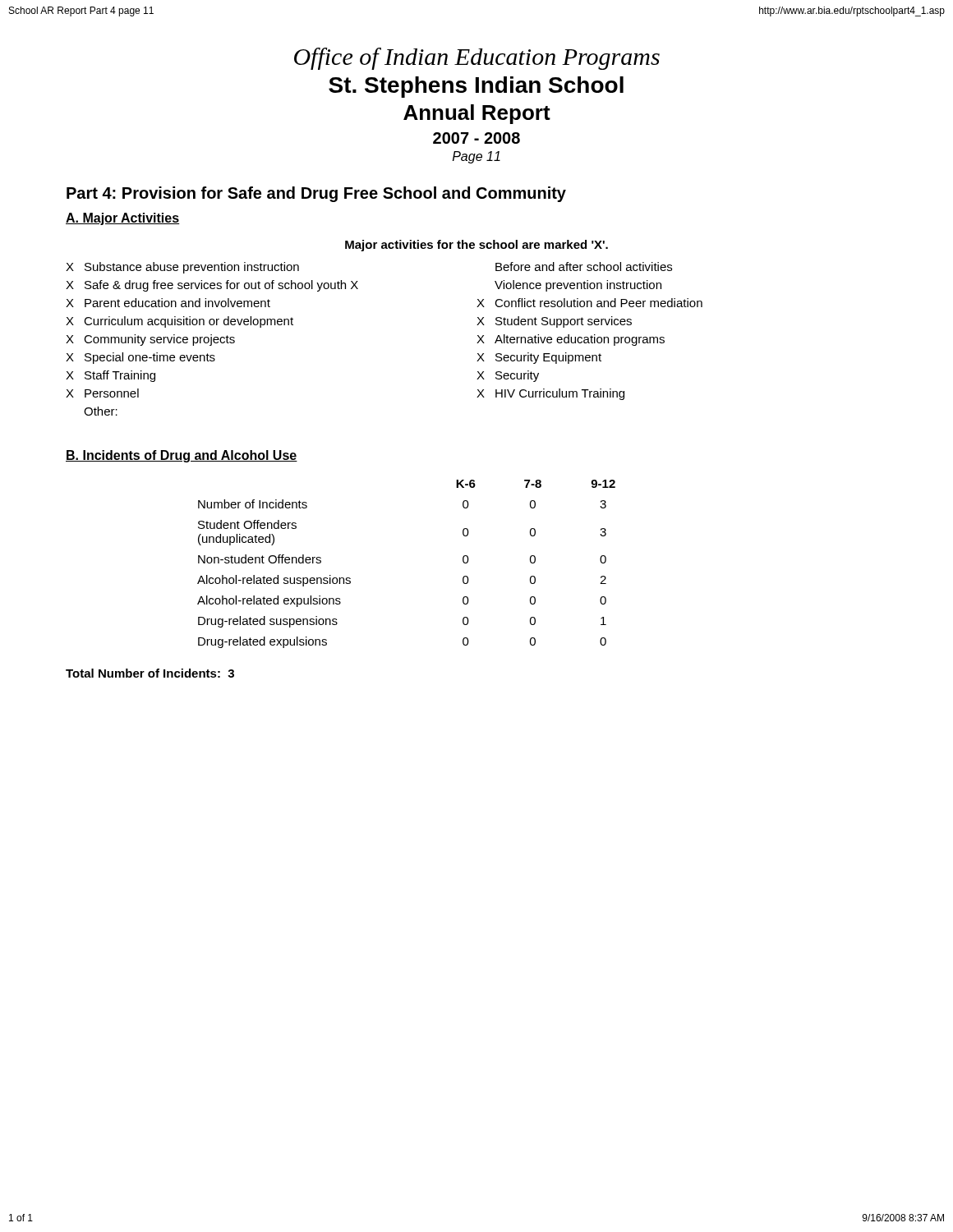Locate the title that opens with "Office of Indian Education"
Image resolution: width=953 pixels, height=1232 pixels.
click(476, 103)
